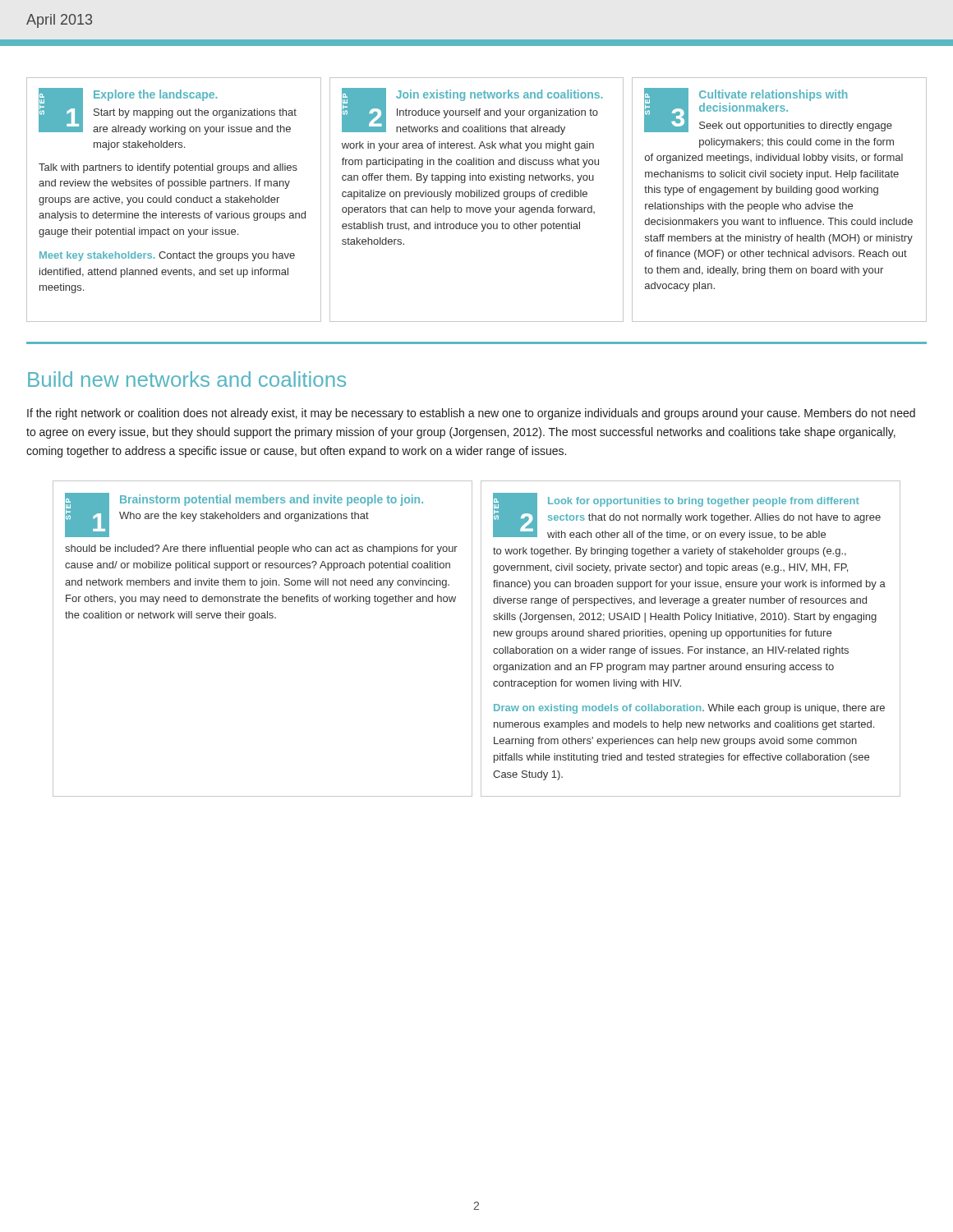
Task: Select the text block that says "STEP 3 Cultivate relationships with decisionmakers."
Action: [x=779, y=191]
